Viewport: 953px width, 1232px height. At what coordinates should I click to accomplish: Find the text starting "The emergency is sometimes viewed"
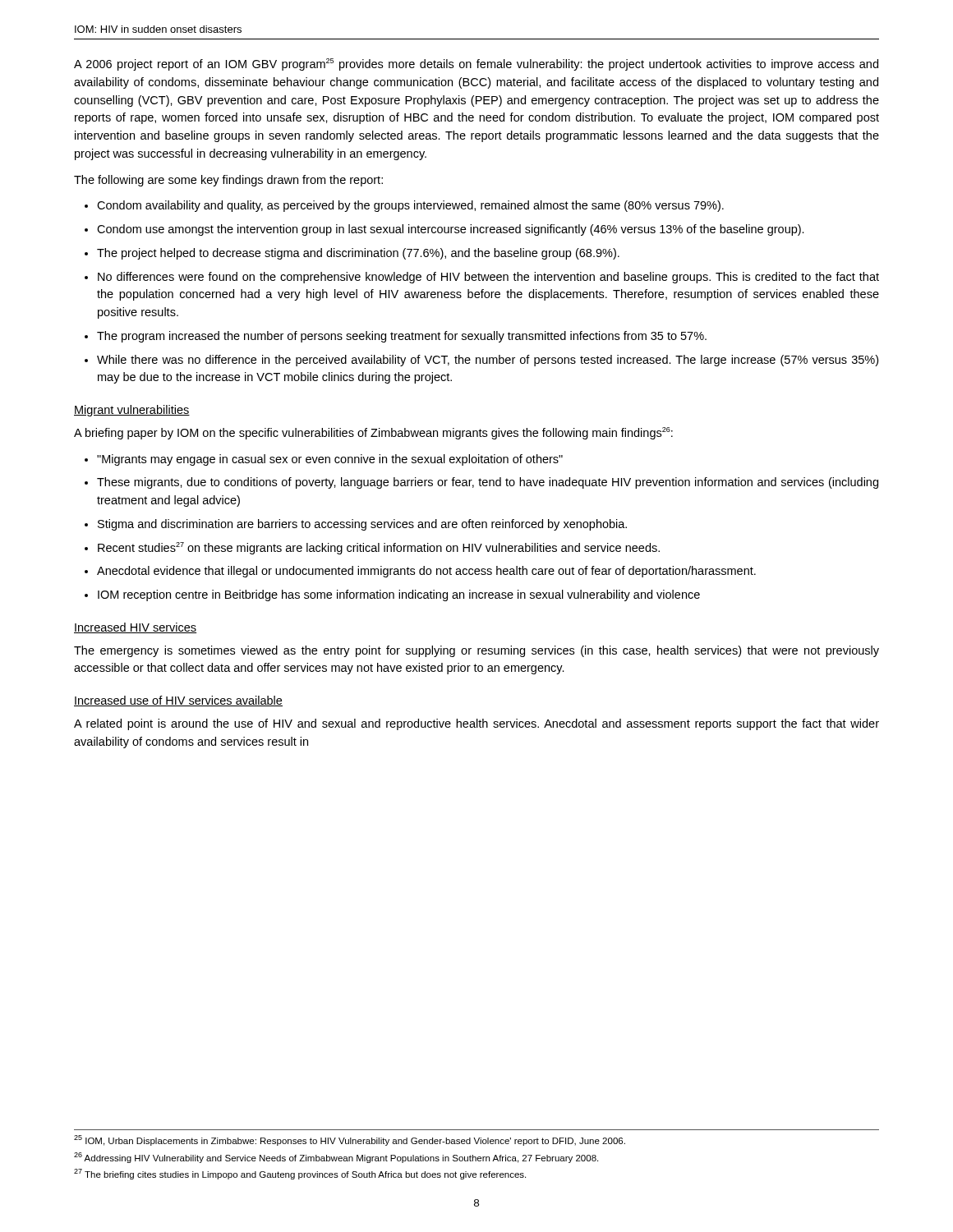476,660
